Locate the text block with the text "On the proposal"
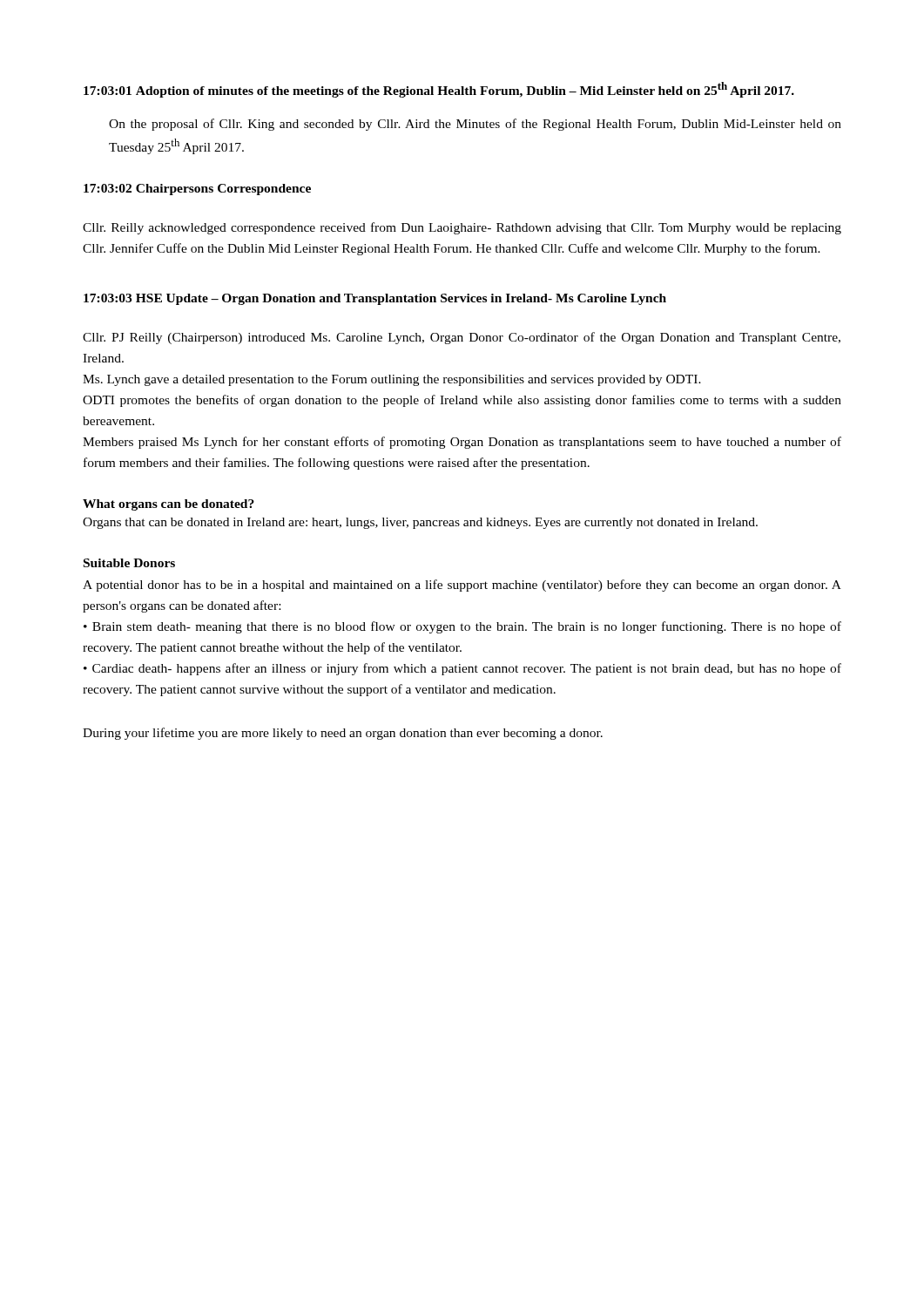The image size is (924, 1307). tap(475, 135)
